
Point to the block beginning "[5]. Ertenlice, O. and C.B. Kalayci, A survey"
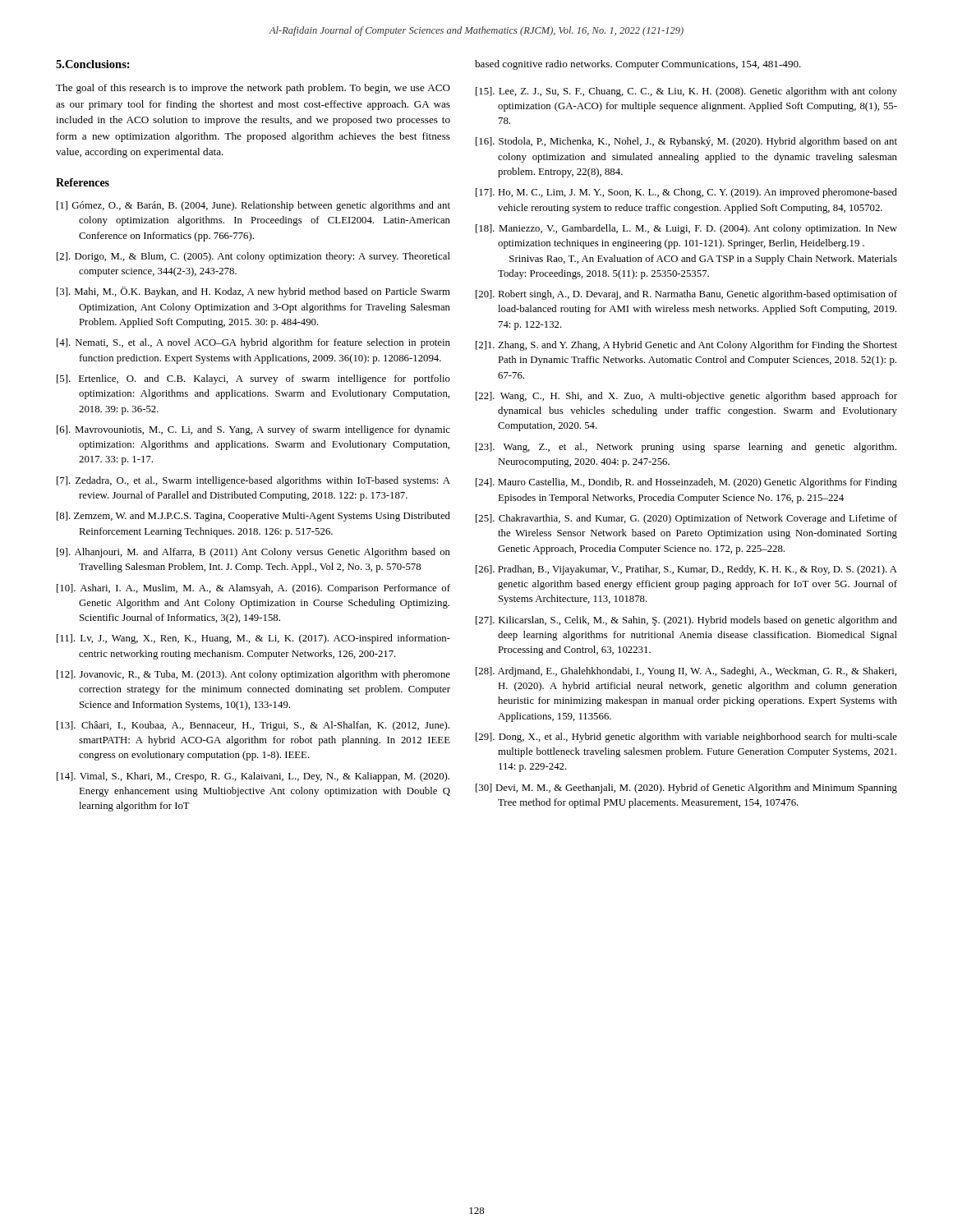point(253,394)
